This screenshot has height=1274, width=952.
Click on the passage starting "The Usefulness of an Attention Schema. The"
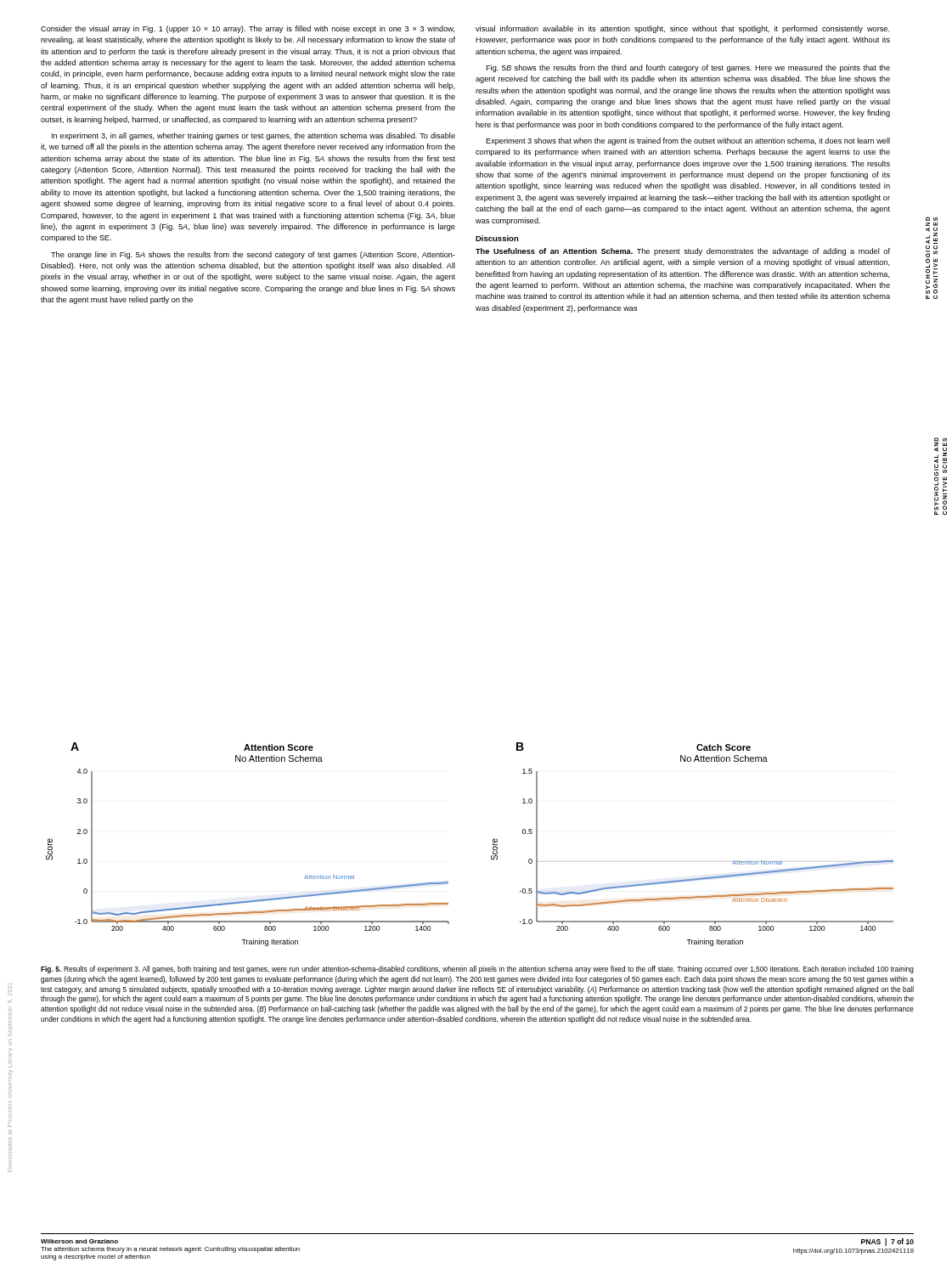pos(683,280)
